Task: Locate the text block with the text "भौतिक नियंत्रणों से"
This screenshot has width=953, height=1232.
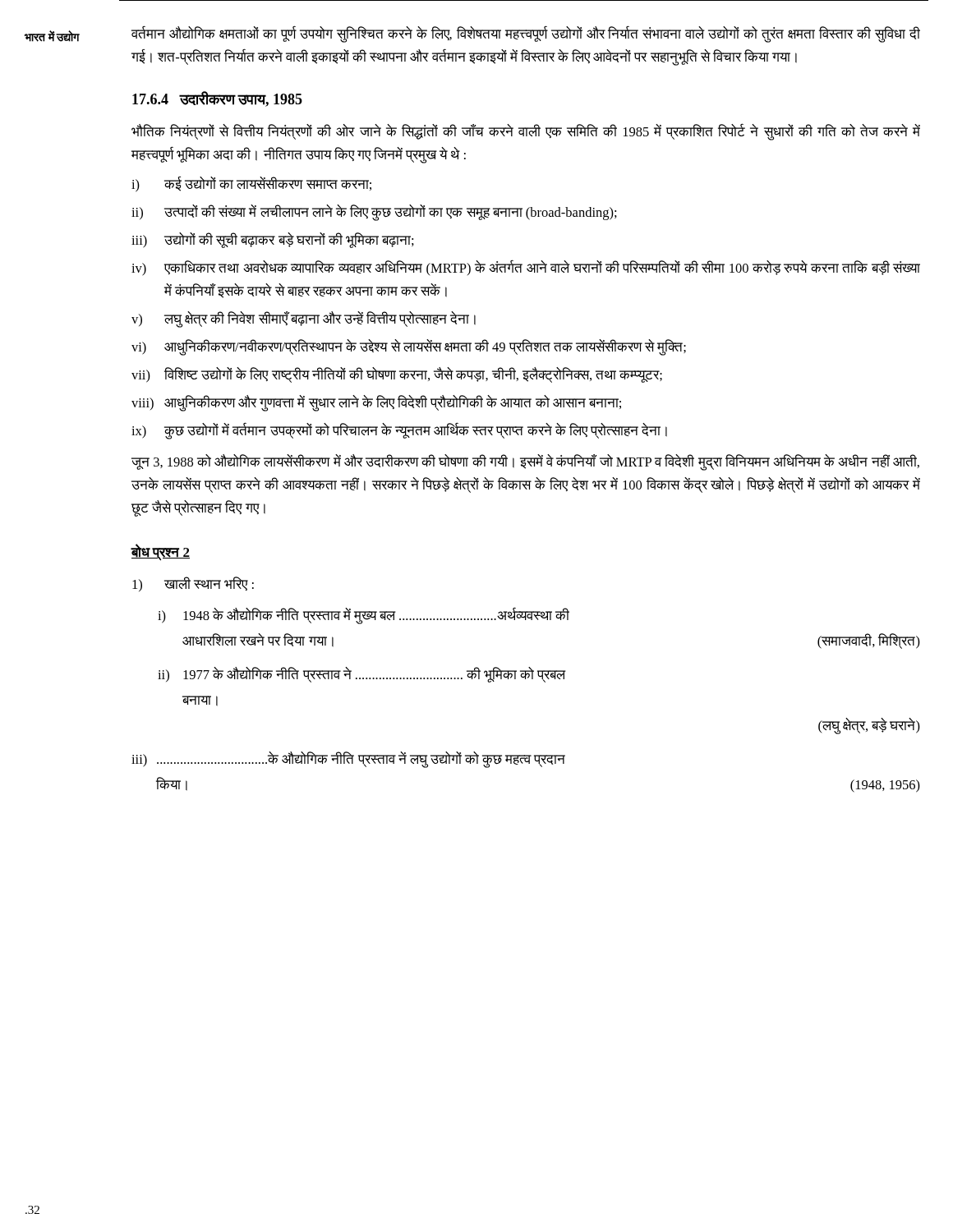Action: (x=526, y=143)
